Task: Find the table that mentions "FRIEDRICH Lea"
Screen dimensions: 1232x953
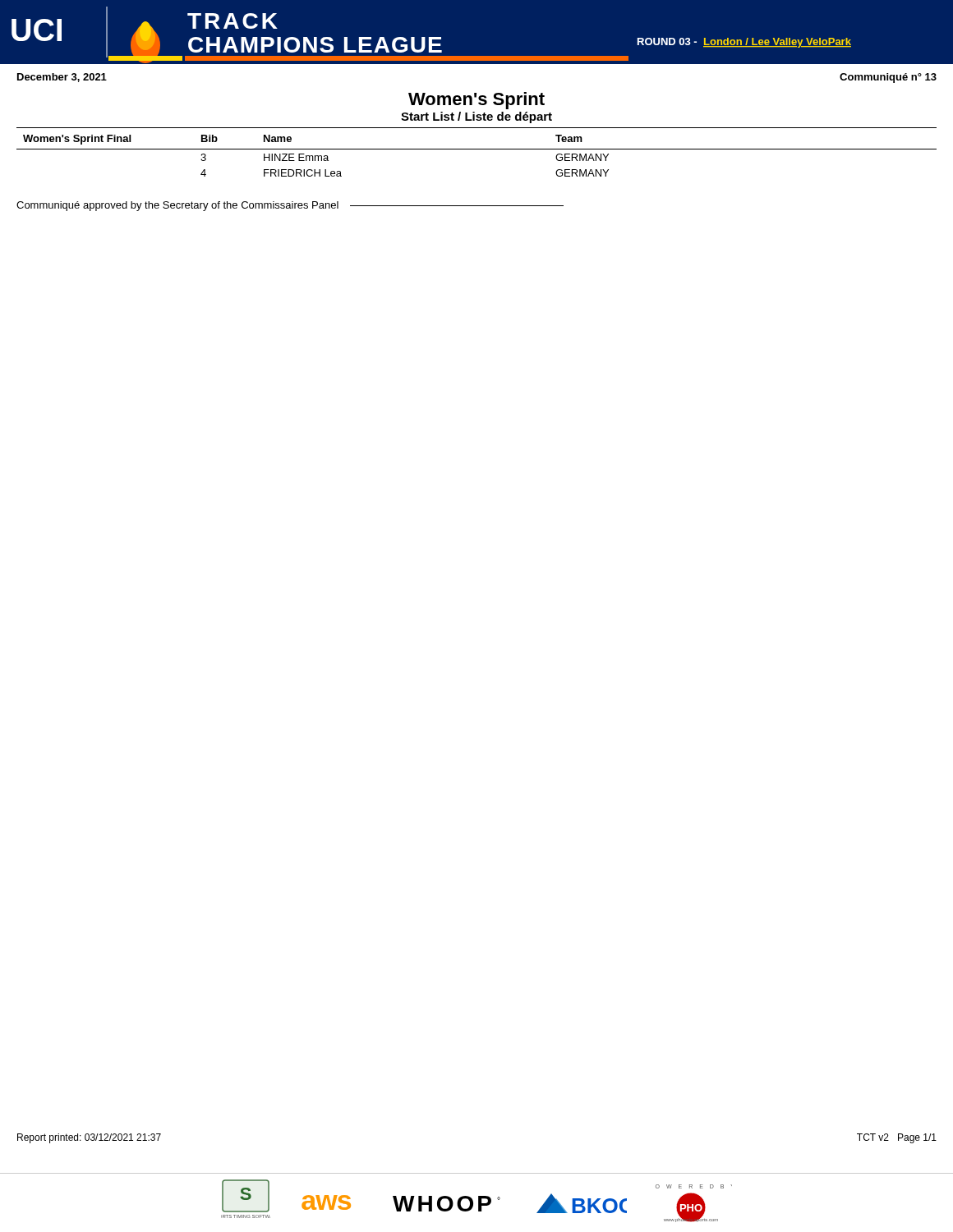Action: pos(476,154)
